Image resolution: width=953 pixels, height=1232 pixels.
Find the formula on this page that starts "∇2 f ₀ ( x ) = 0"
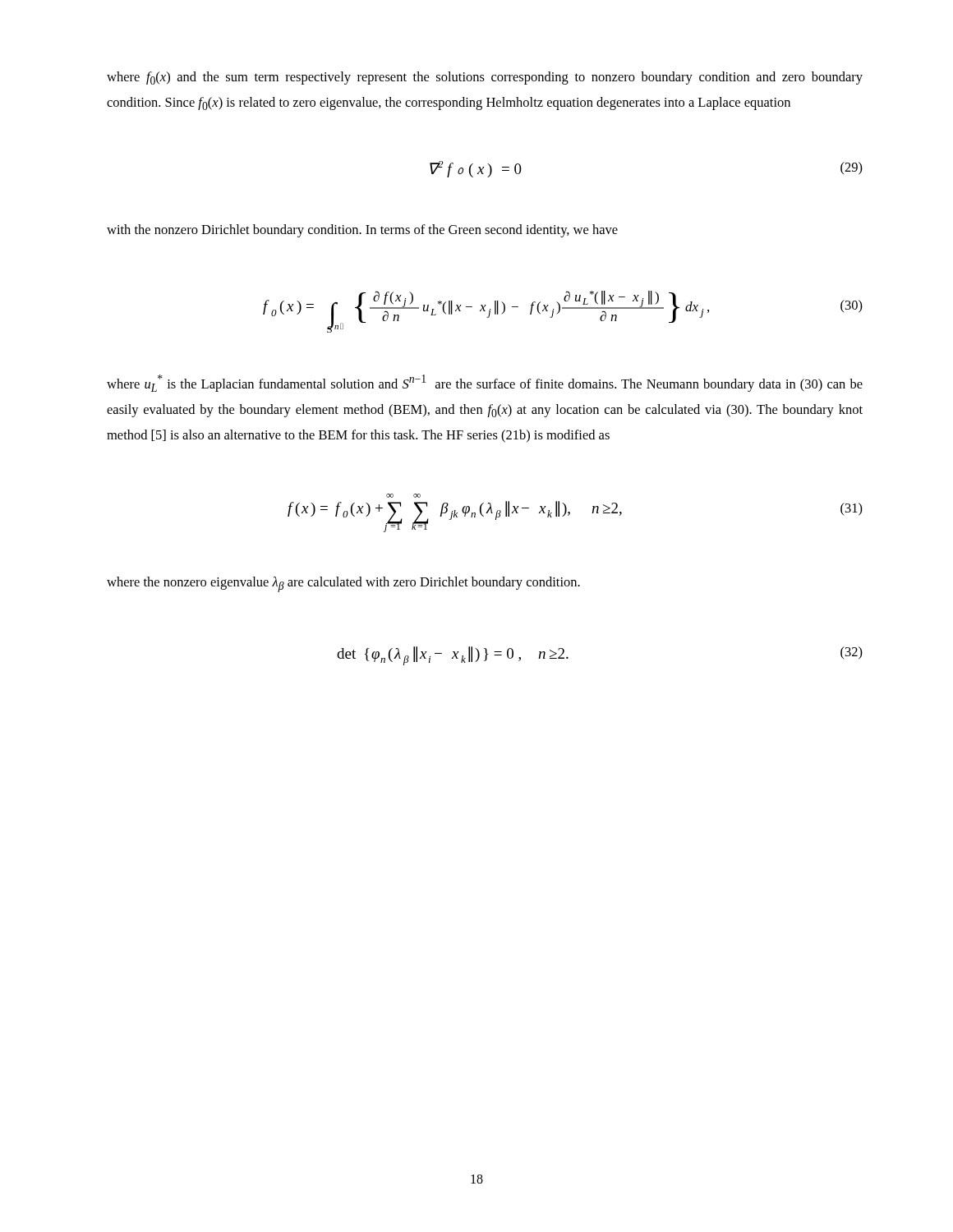point(470,169)
